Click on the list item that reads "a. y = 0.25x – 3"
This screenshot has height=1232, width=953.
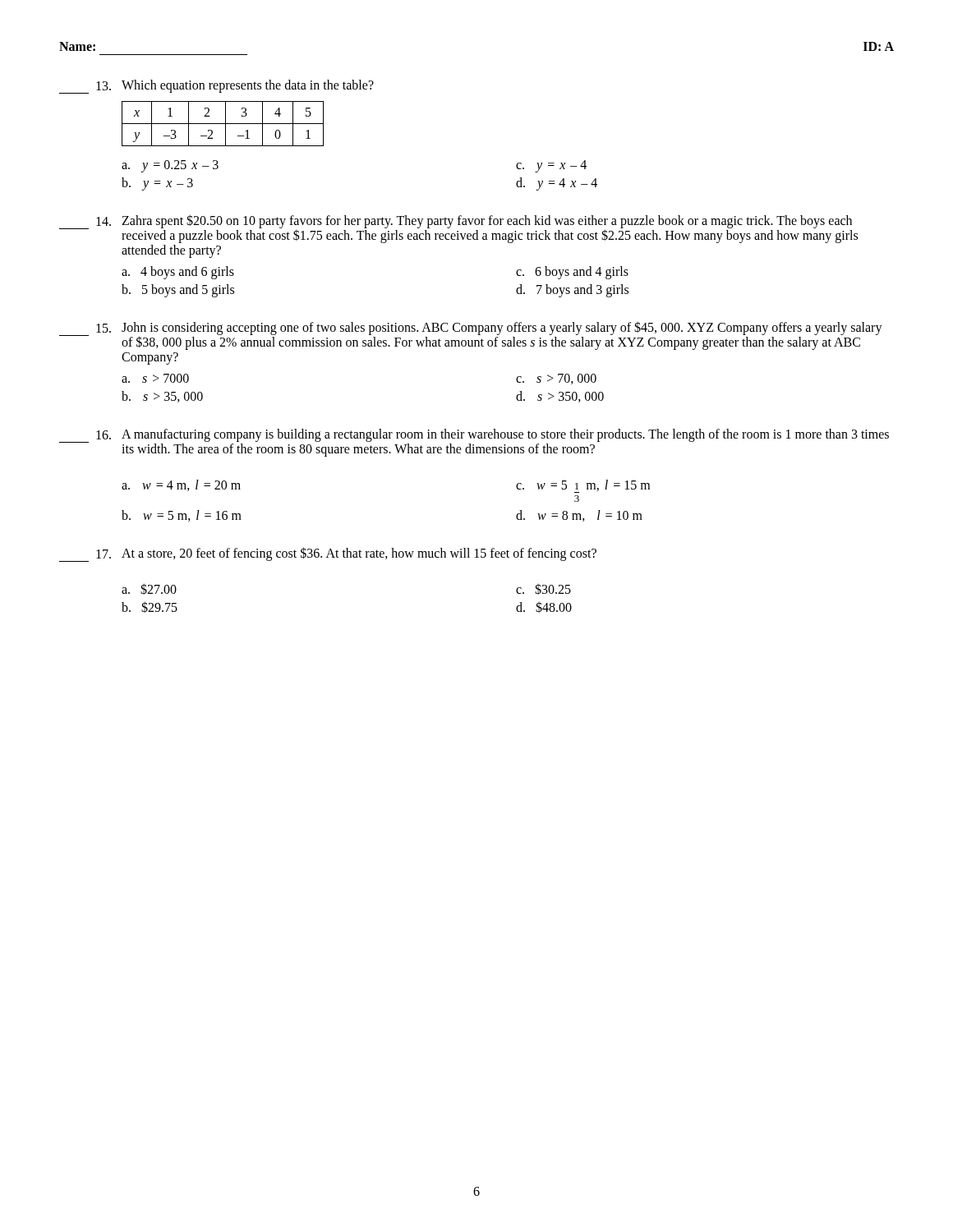coord(170,165)
